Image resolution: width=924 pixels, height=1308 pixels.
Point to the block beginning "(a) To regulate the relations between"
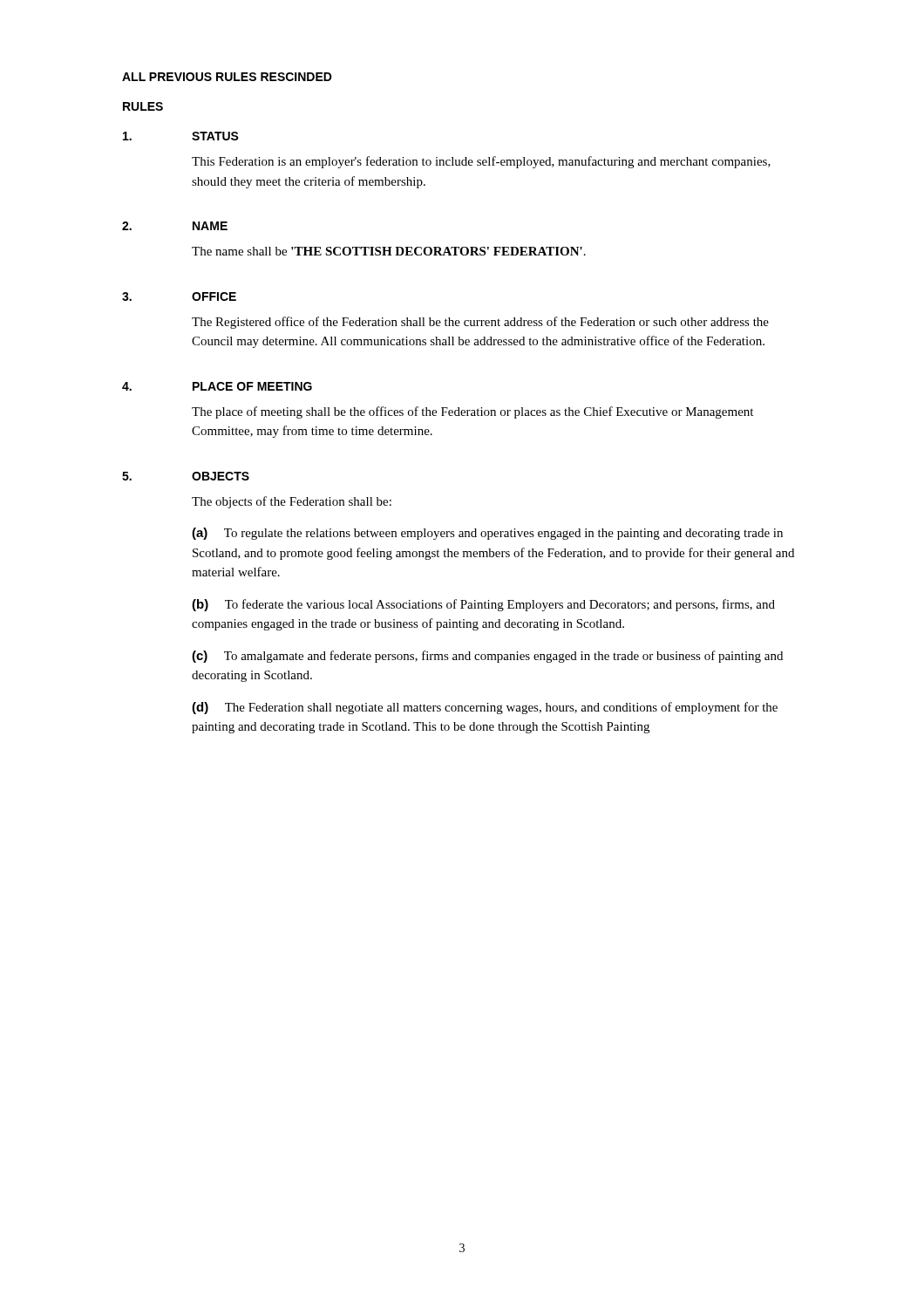click(x=493, y=552)
